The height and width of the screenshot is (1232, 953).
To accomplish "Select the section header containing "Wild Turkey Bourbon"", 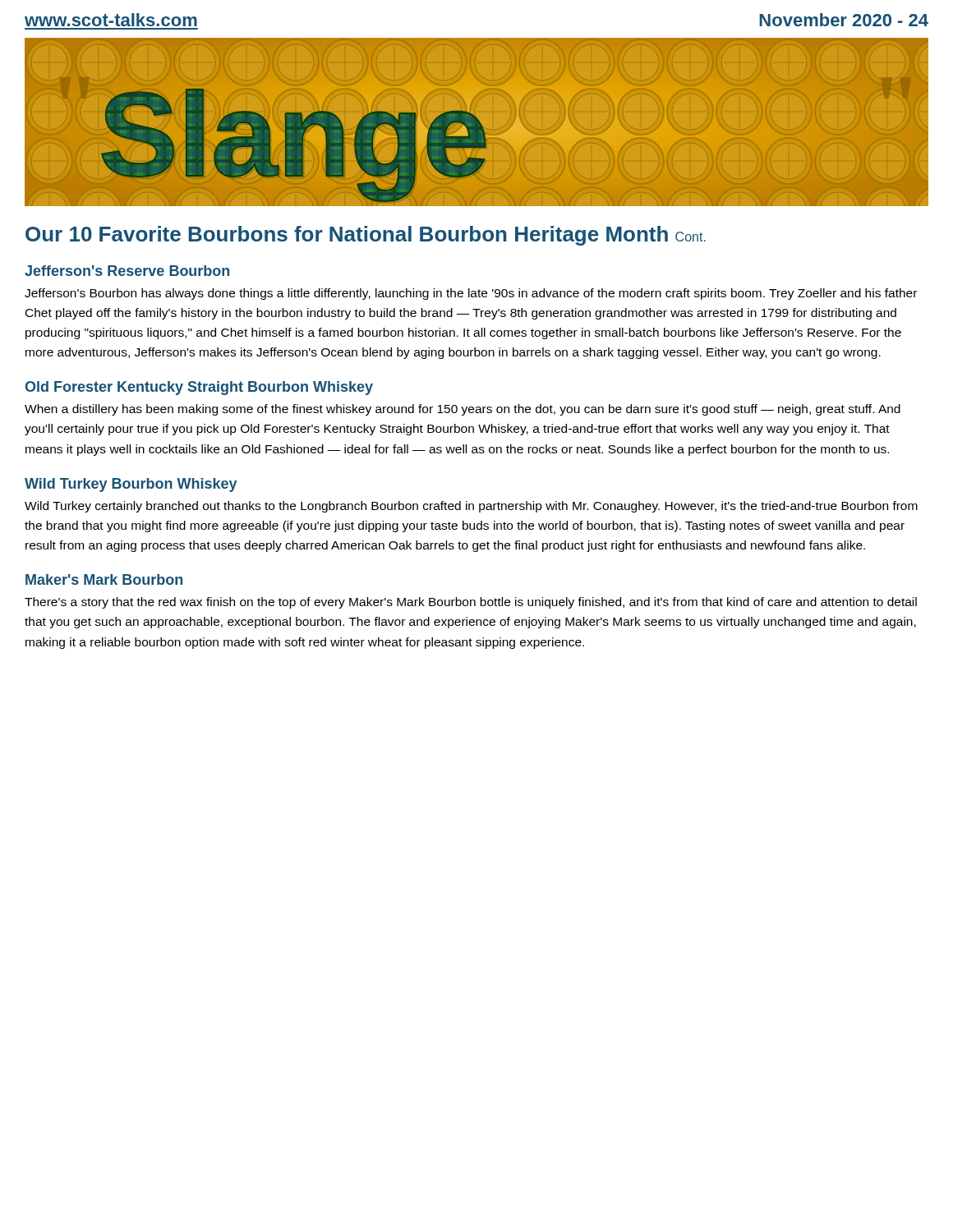I will pyautogui.click(x=131, y=483).
